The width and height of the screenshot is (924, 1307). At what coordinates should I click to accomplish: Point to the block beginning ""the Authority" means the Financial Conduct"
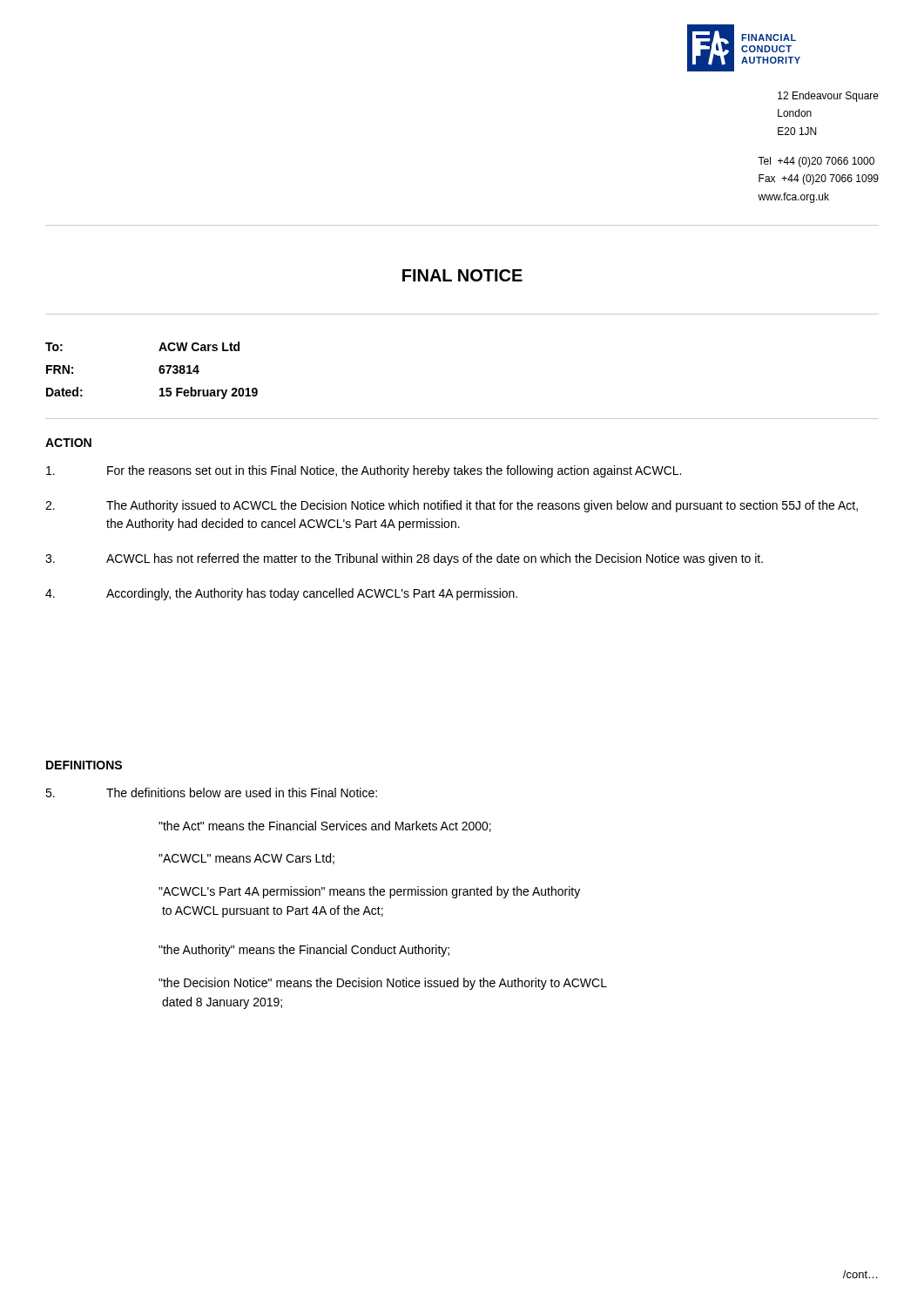304,950
